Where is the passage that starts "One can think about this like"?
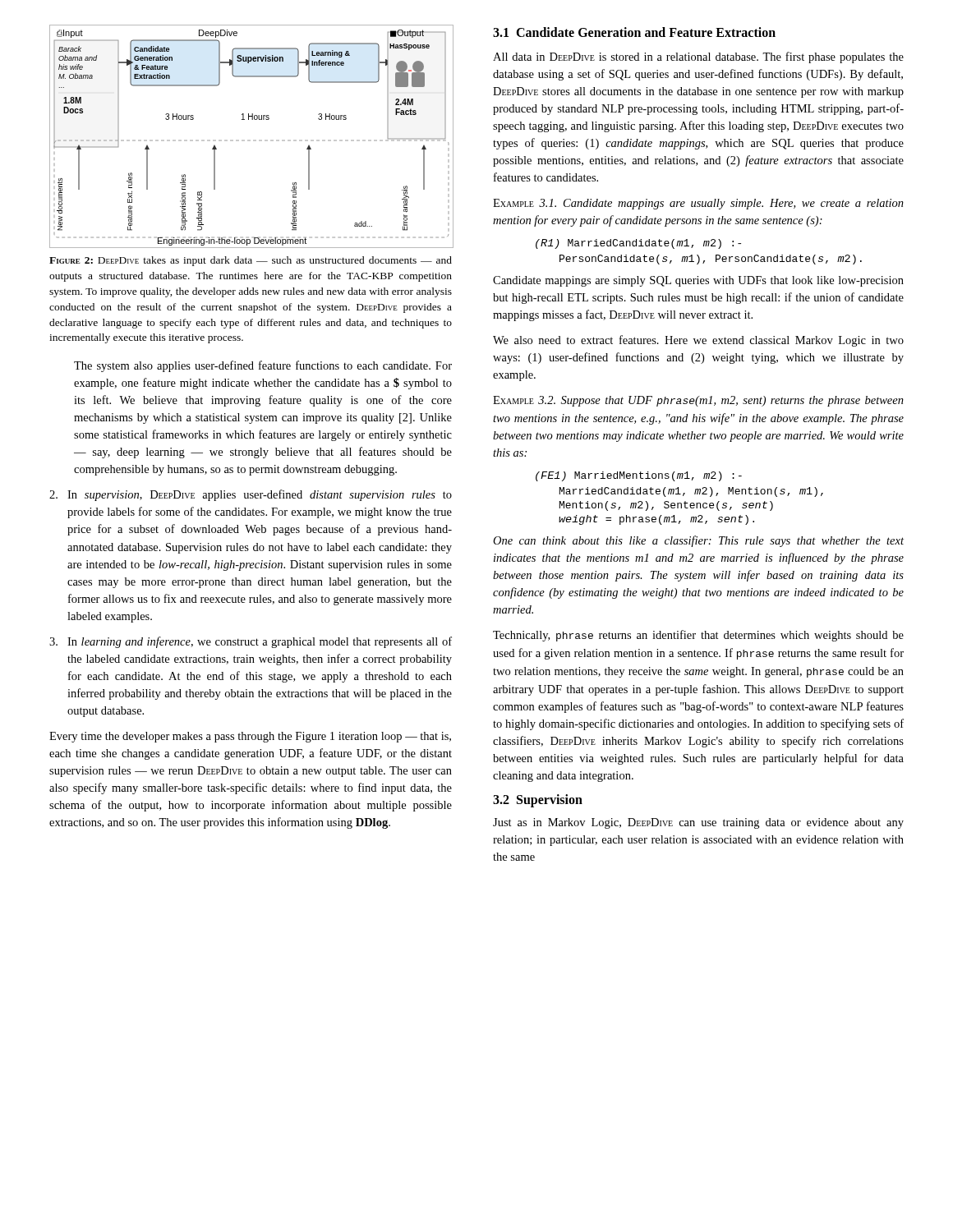 pos(698,575)
